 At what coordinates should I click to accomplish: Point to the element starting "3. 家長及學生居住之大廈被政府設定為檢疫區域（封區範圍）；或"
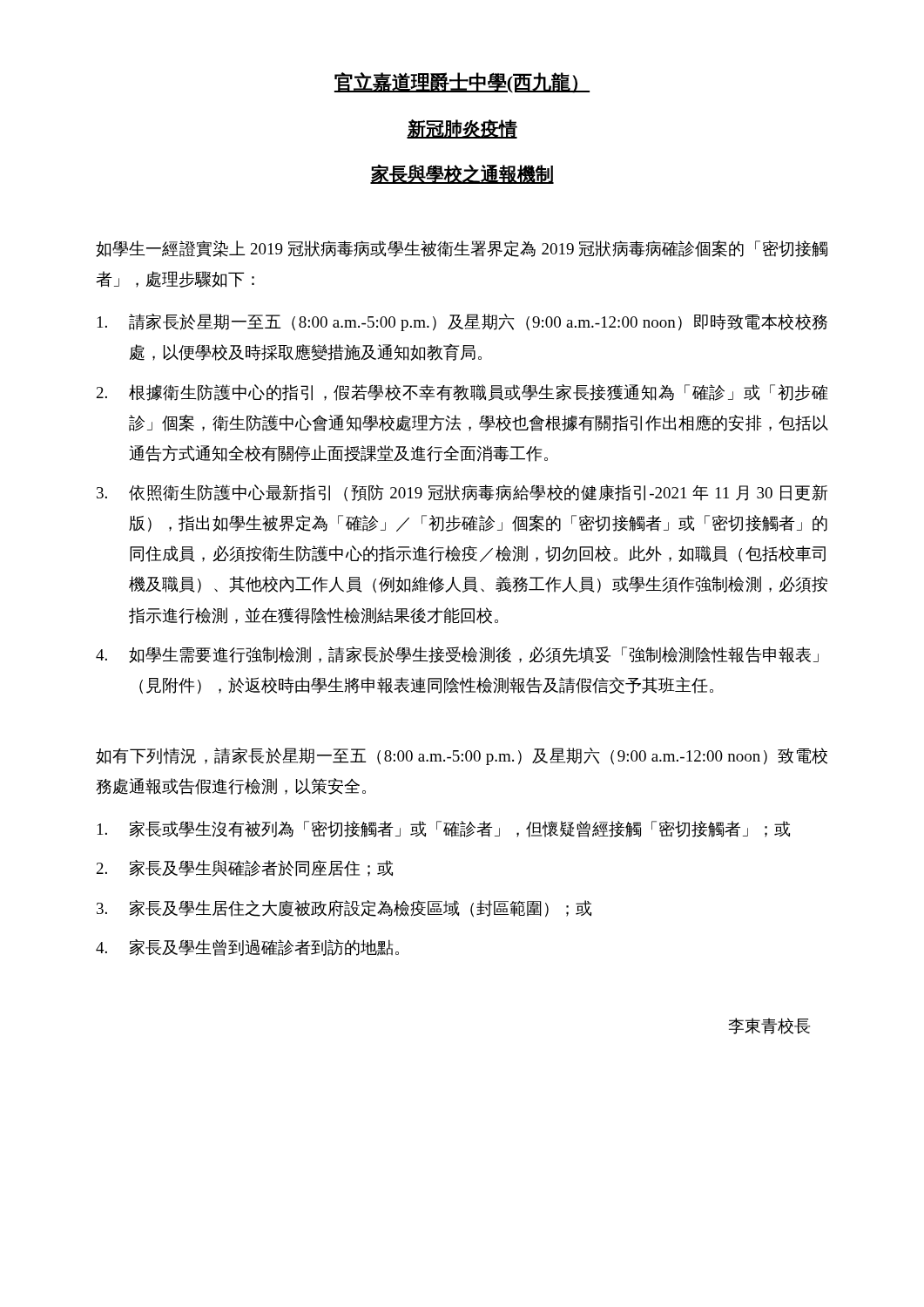[462, 908]
